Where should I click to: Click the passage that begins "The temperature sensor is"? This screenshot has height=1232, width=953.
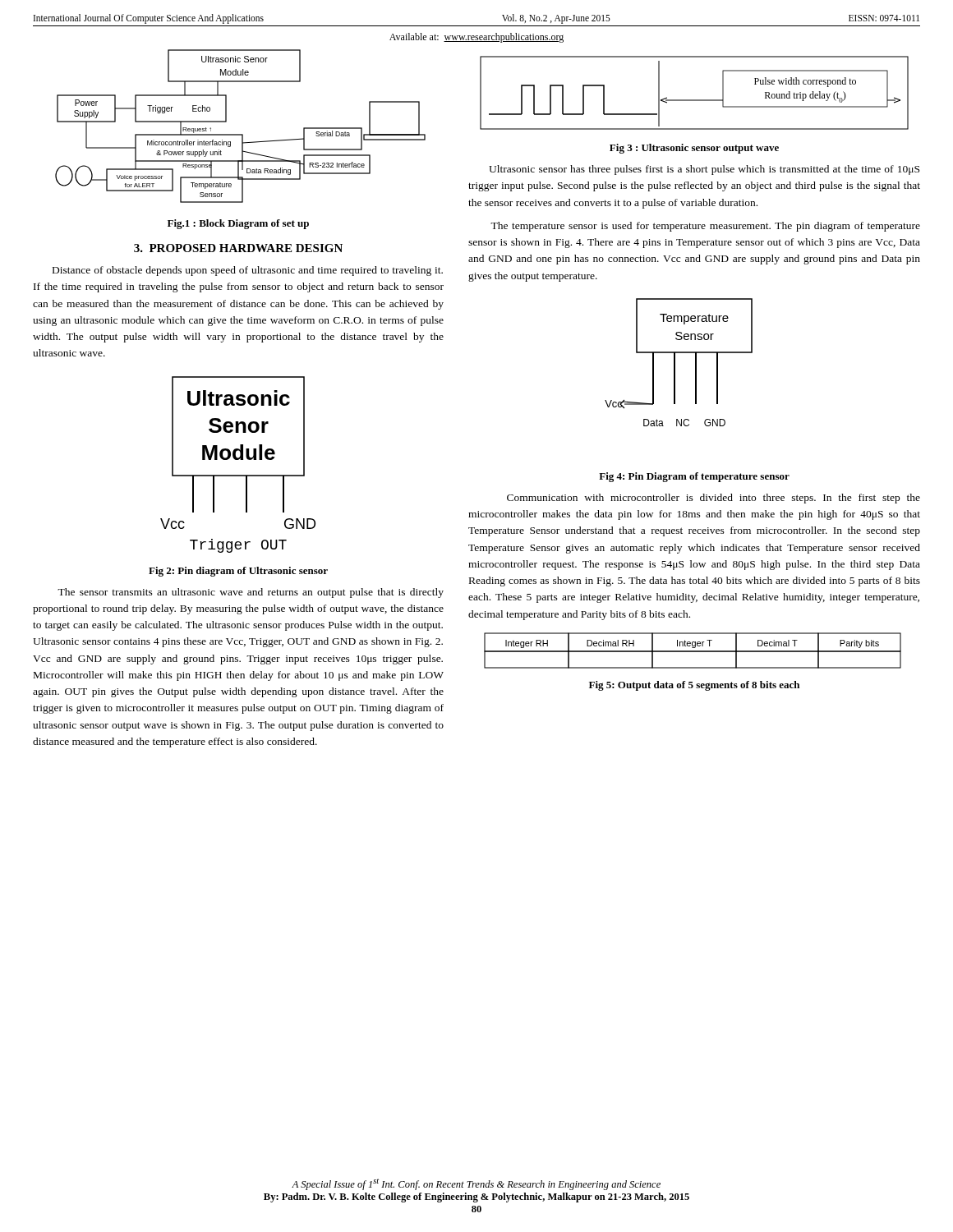[694, 250]
